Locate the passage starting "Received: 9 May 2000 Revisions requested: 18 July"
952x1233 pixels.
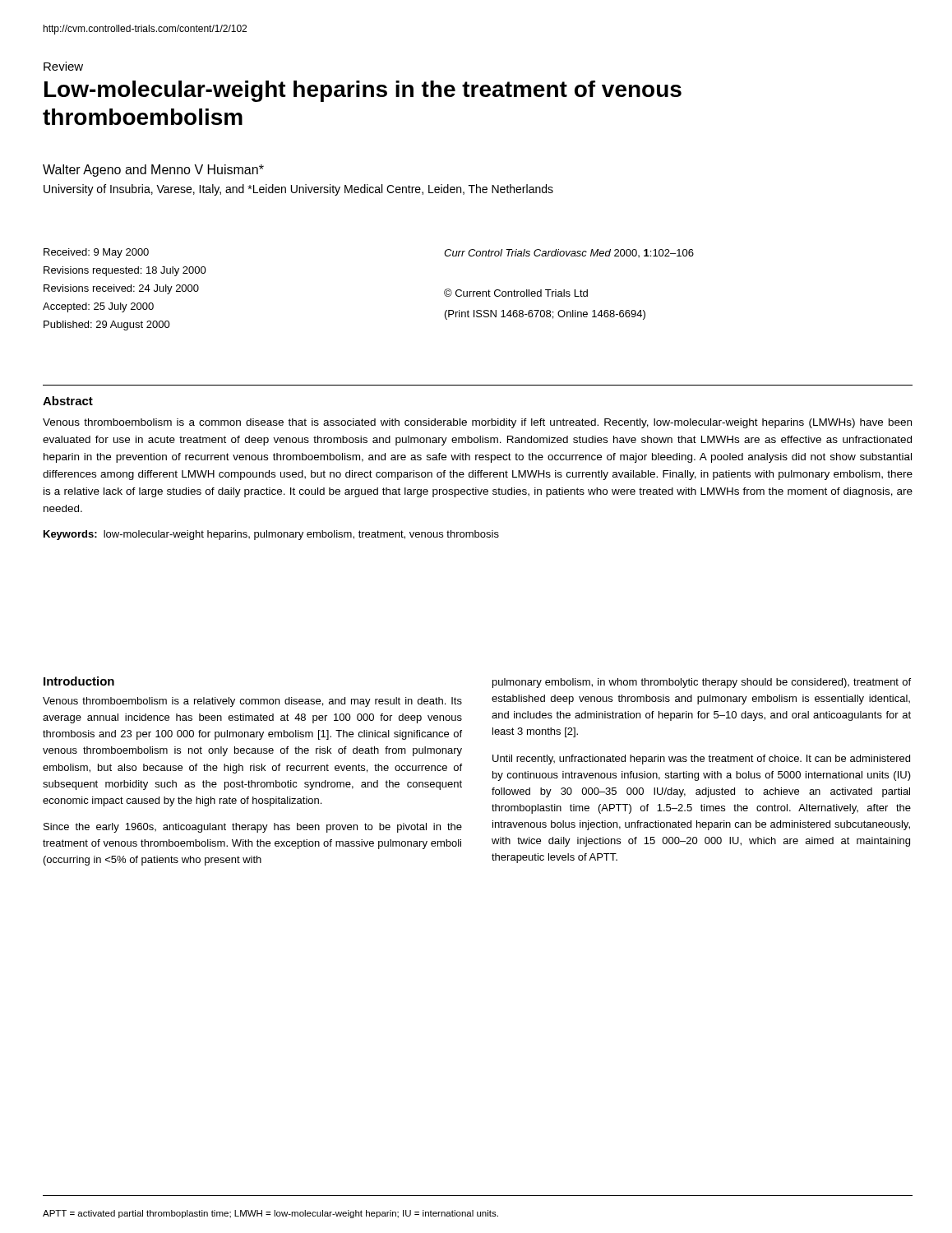coord(124,288)
